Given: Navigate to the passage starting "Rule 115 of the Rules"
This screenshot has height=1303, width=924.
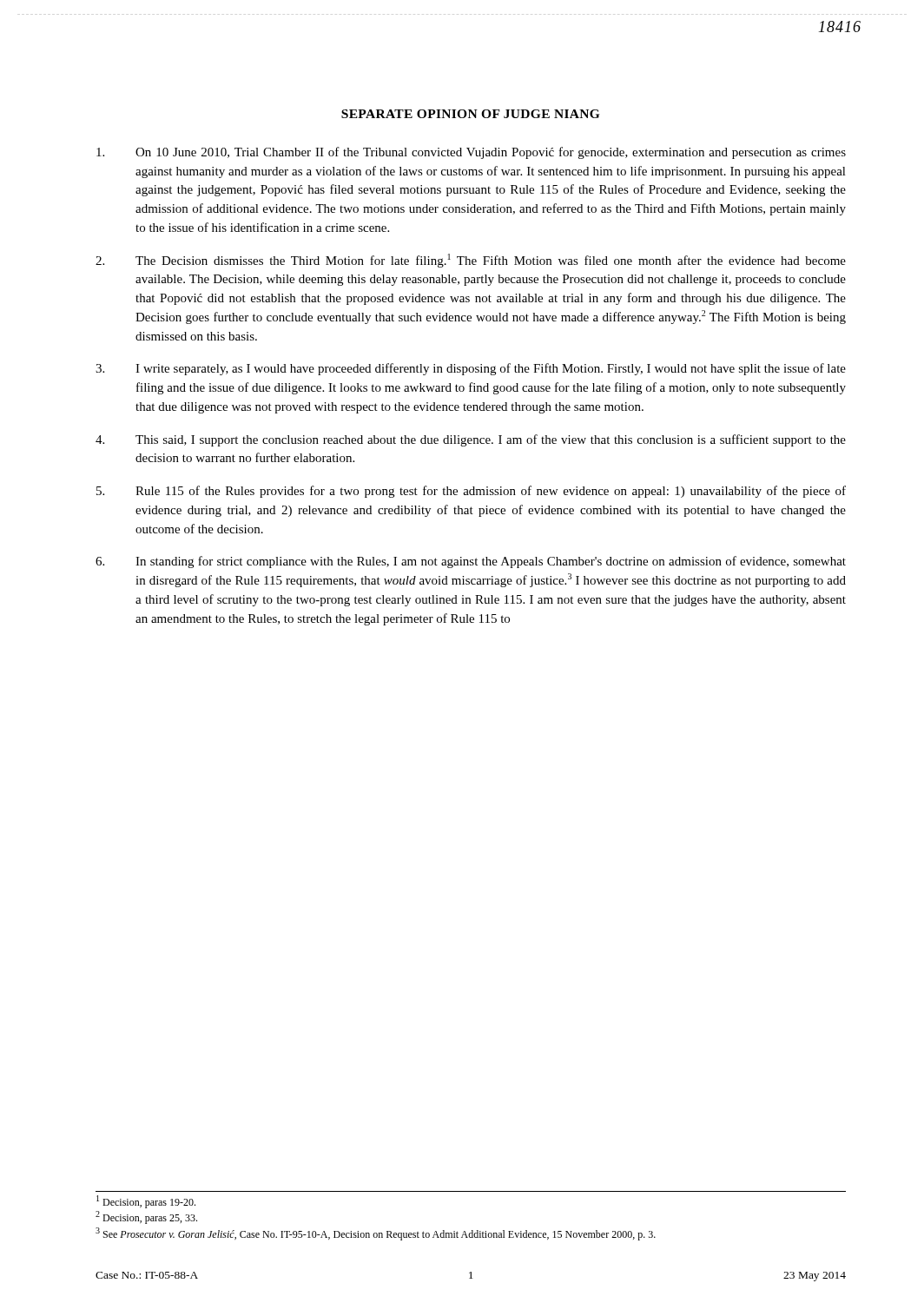Looking at the screenshot, I should tap(471, 510).
